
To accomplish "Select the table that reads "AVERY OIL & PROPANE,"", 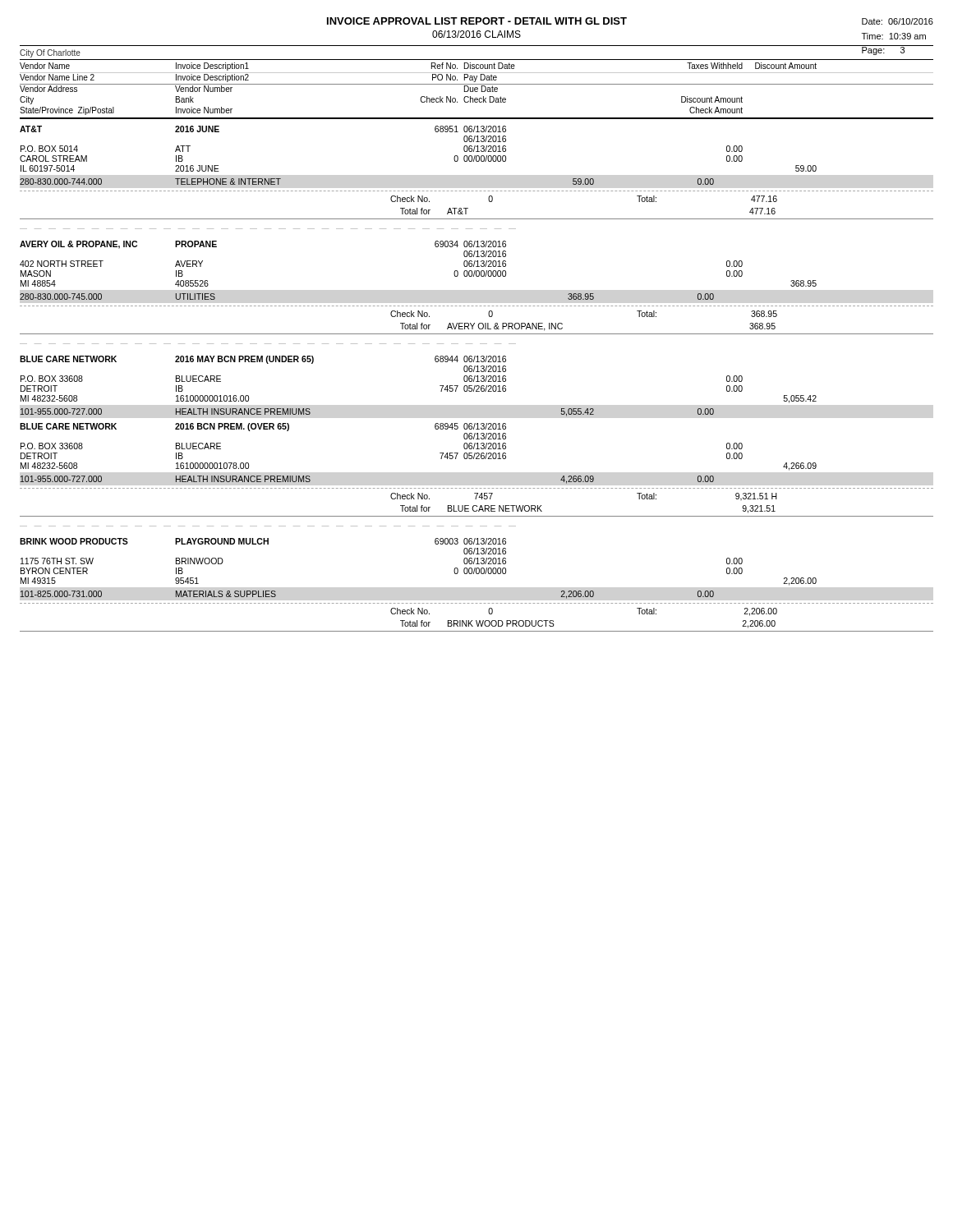I will [x=476, y=292].
